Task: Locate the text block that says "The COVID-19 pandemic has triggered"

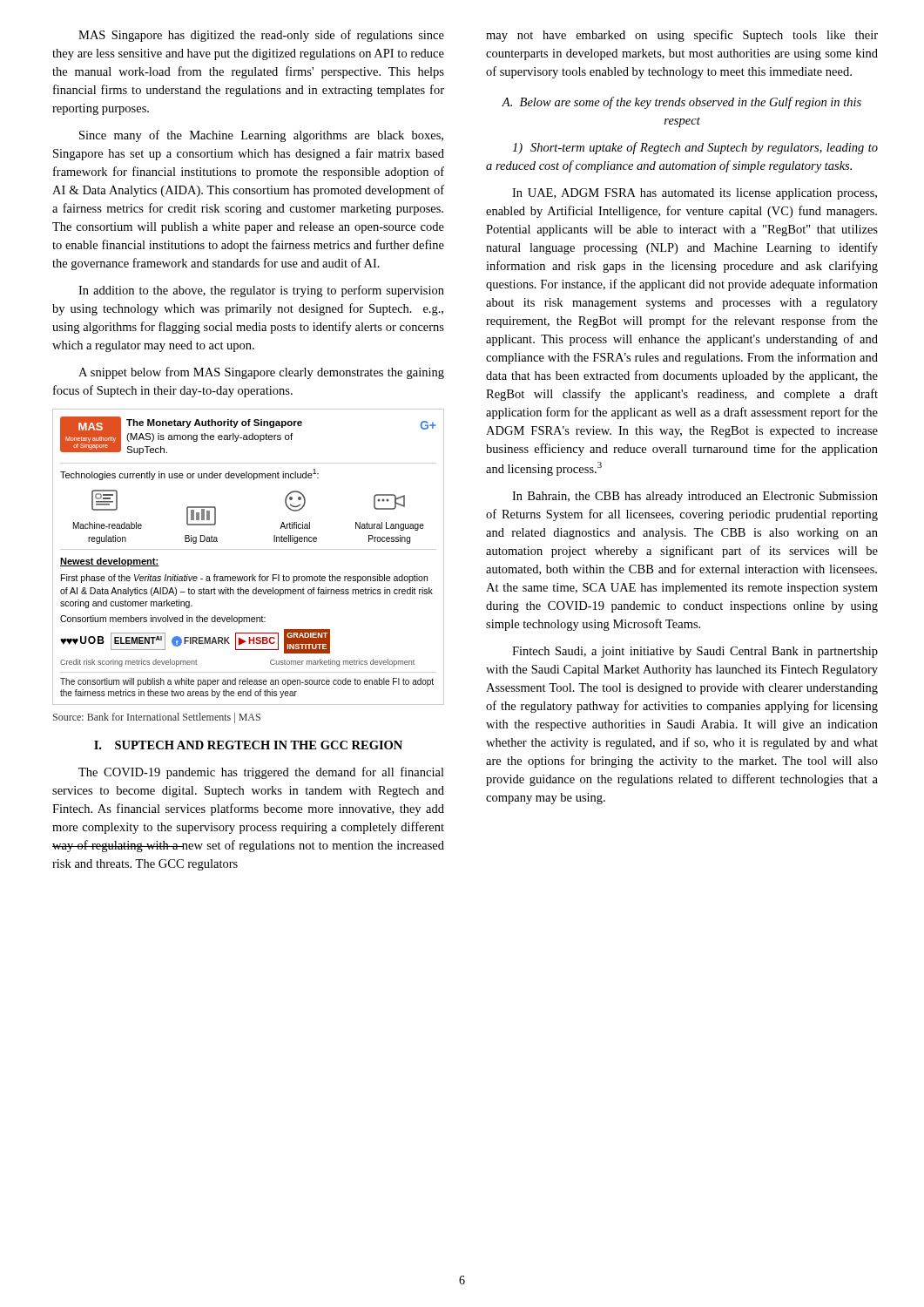Action: (x=248, y=818)
